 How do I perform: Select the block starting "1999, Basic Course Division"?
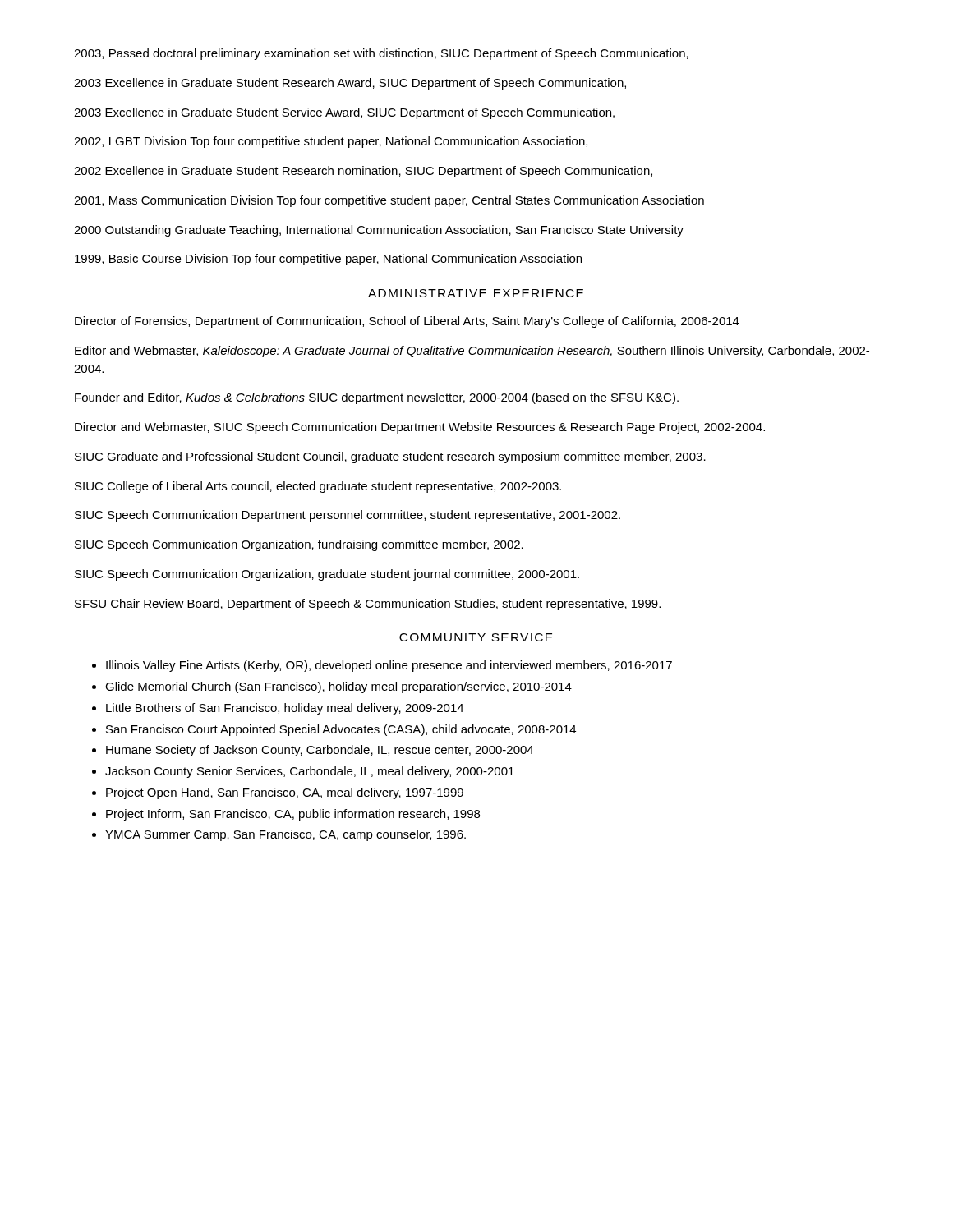coord(328,259)
